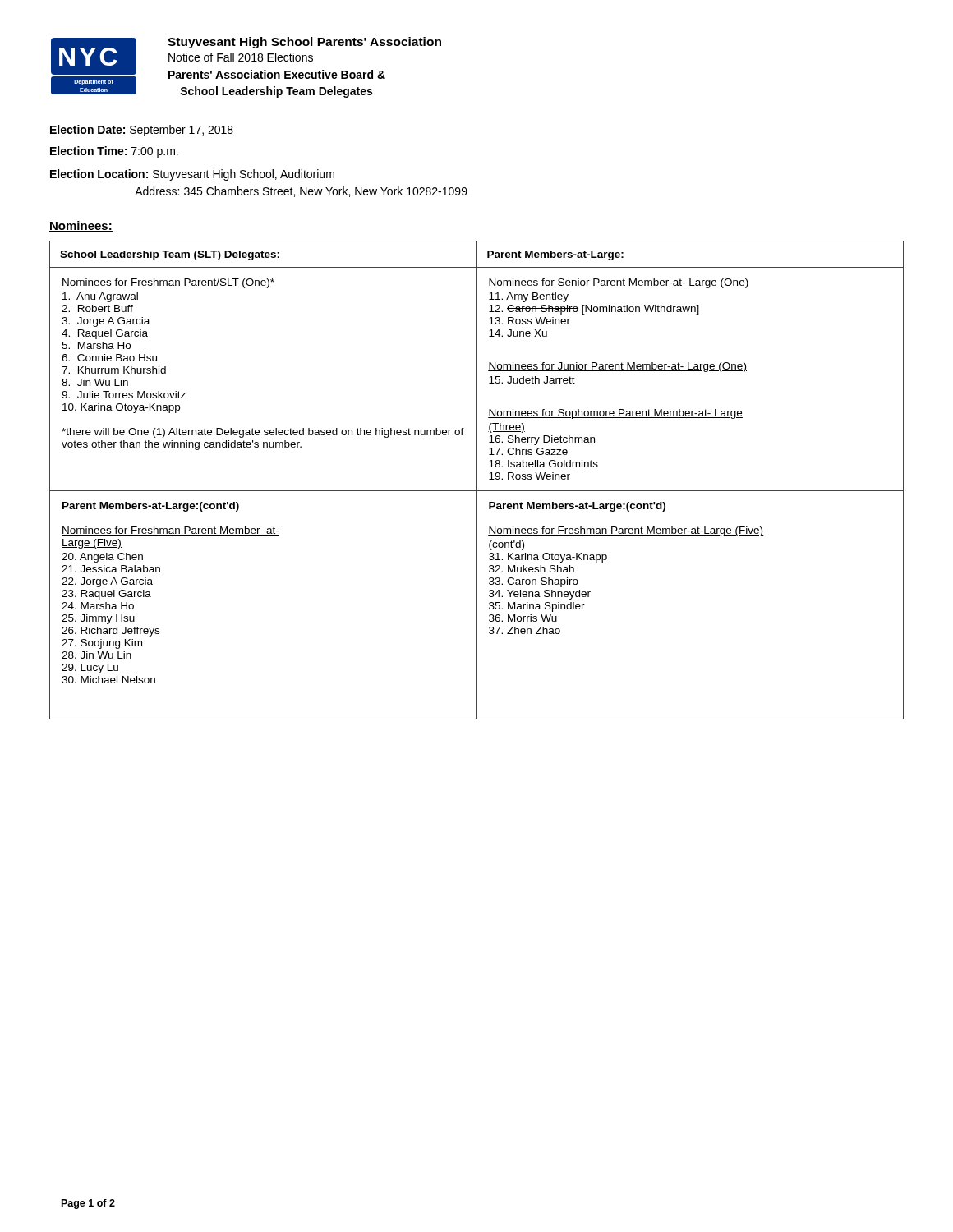Select the table that reads "Nominees for Freshman Parent/SLT"
The image size is (953, 1232).
coord(476,480)
